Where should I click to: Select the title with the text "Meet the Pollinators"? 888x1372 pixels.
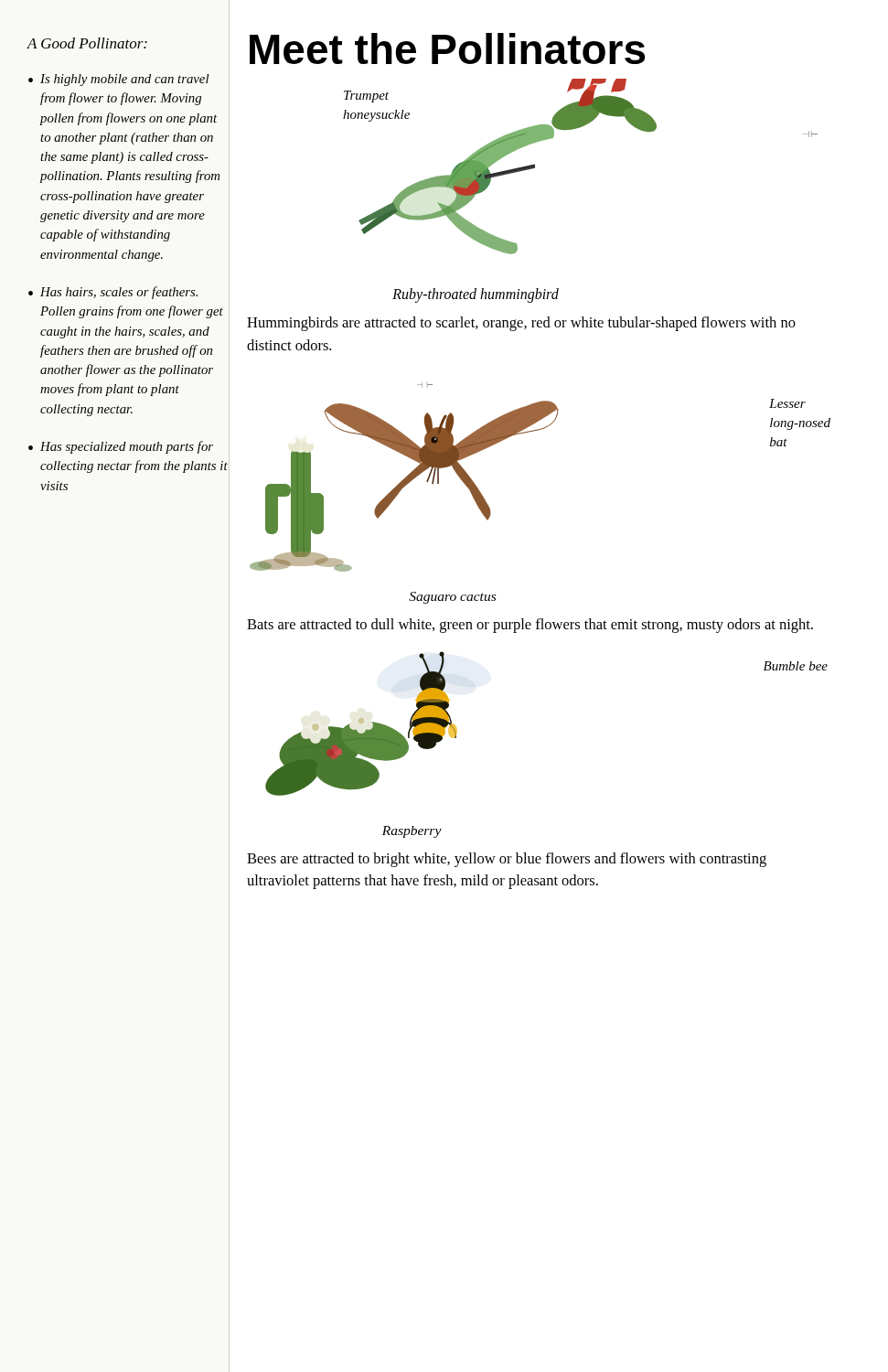coord(447,50)
